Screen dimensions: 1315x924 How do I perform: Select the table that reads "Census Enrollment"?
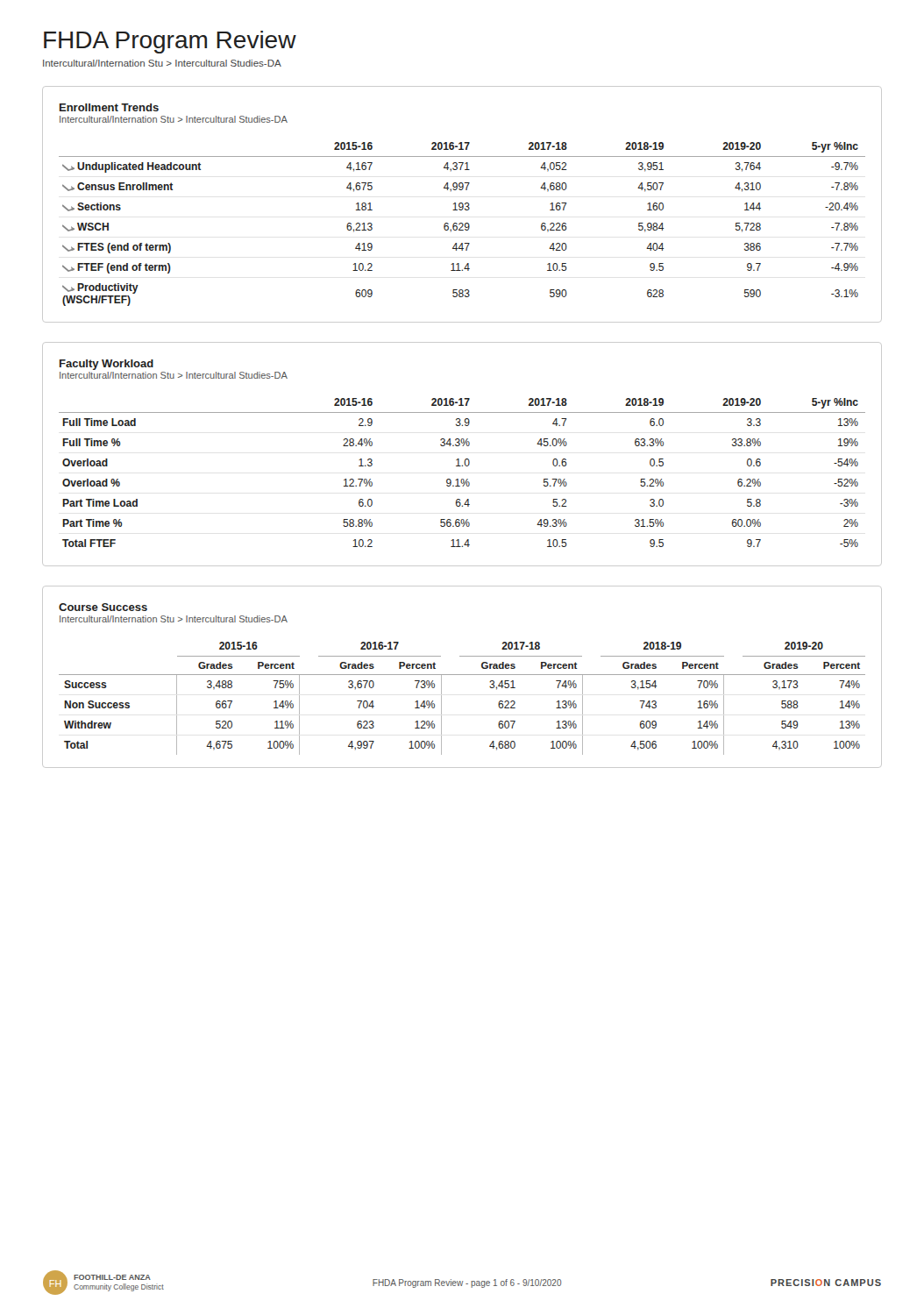[x=462, y=223]
